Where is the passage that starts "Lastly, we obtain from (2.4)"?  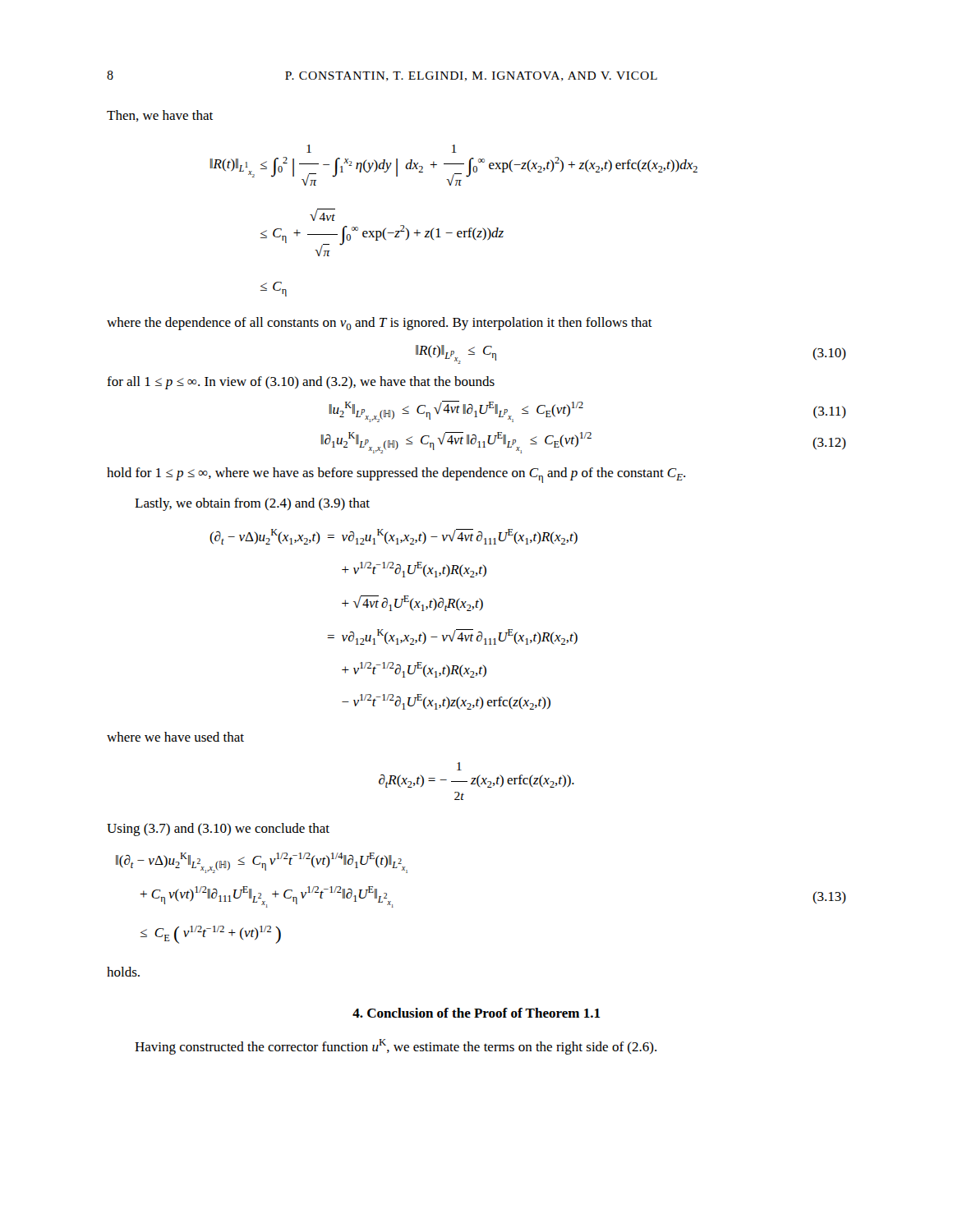[252, 503]
